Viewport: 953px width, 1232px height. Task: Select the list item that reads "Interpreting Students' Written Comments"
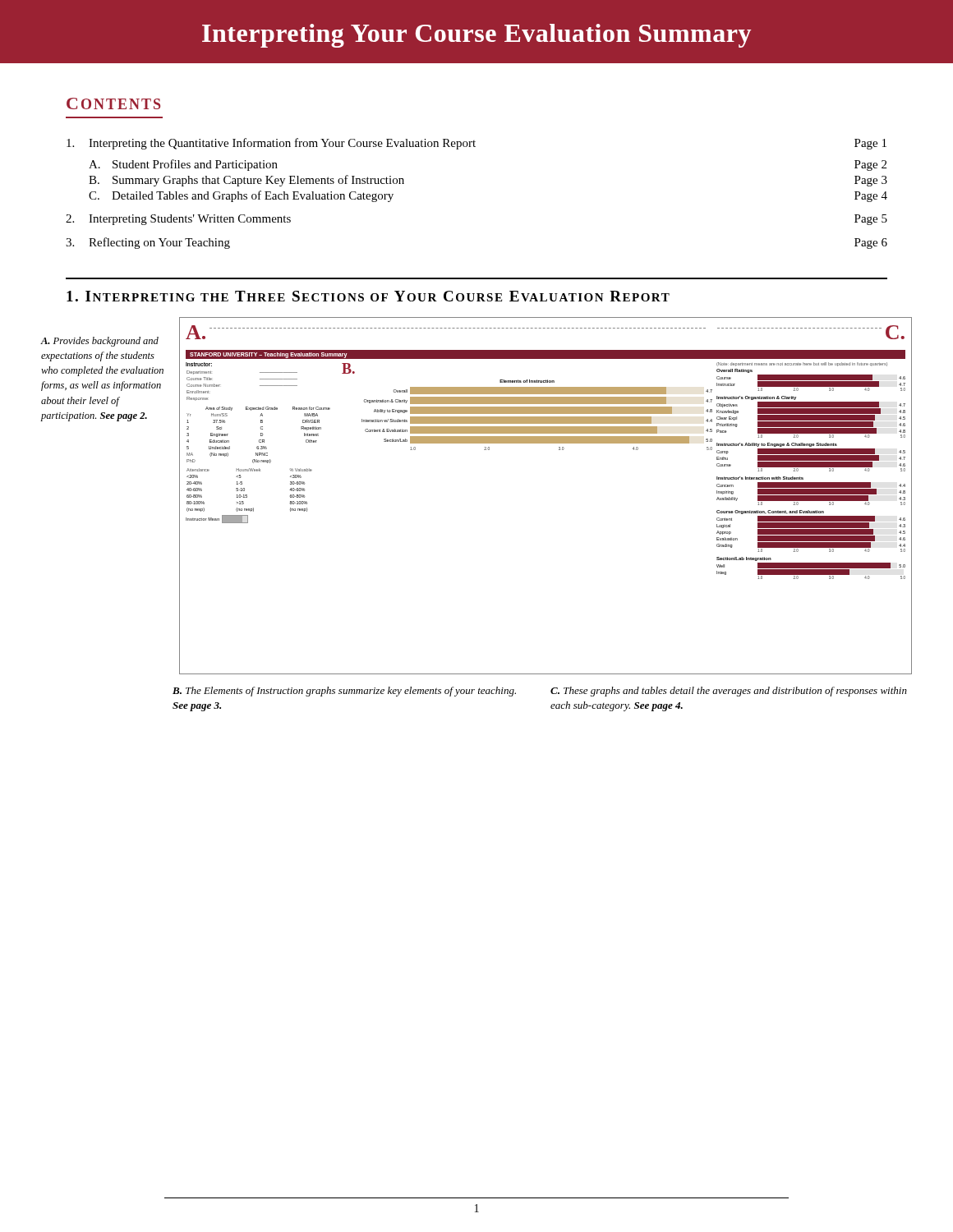(x=190, y=218)
